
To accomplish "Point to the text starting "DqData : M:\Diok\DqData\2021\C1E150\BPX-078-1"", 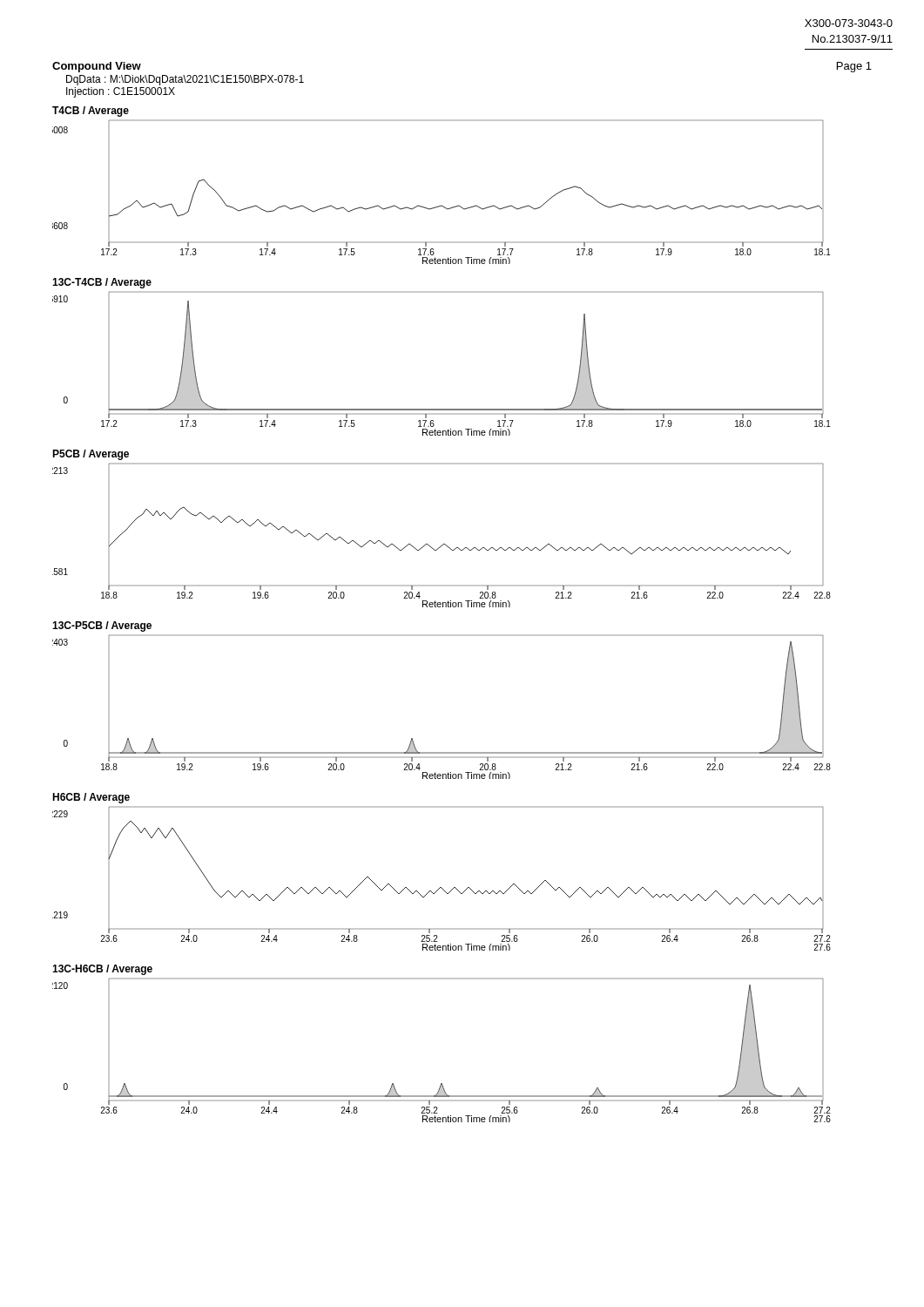I will (x=185, y=79).
